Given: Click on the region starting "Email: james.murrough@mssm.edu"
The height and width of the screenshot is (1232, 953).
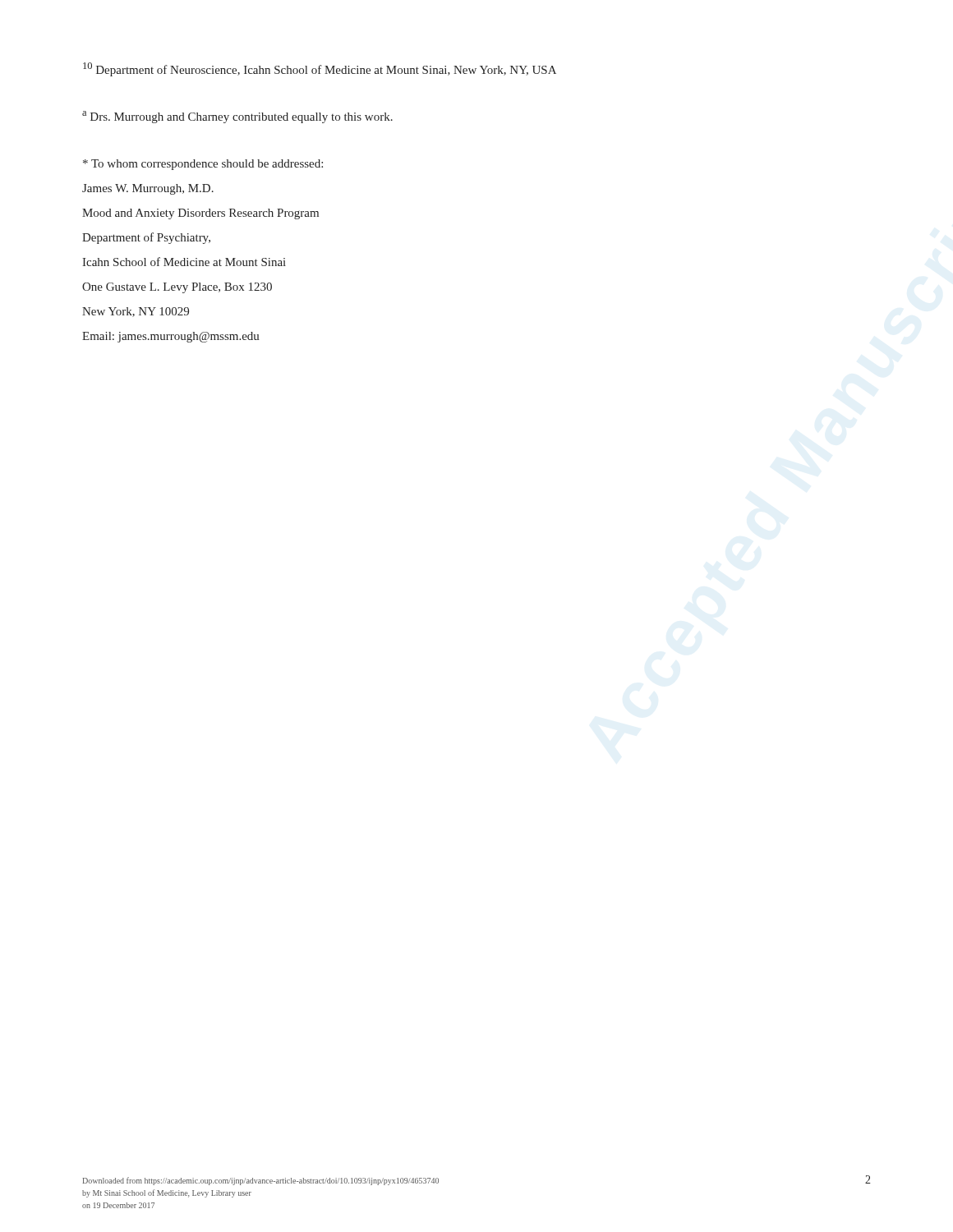Looking at the screenshot, I should pos(171,336).
